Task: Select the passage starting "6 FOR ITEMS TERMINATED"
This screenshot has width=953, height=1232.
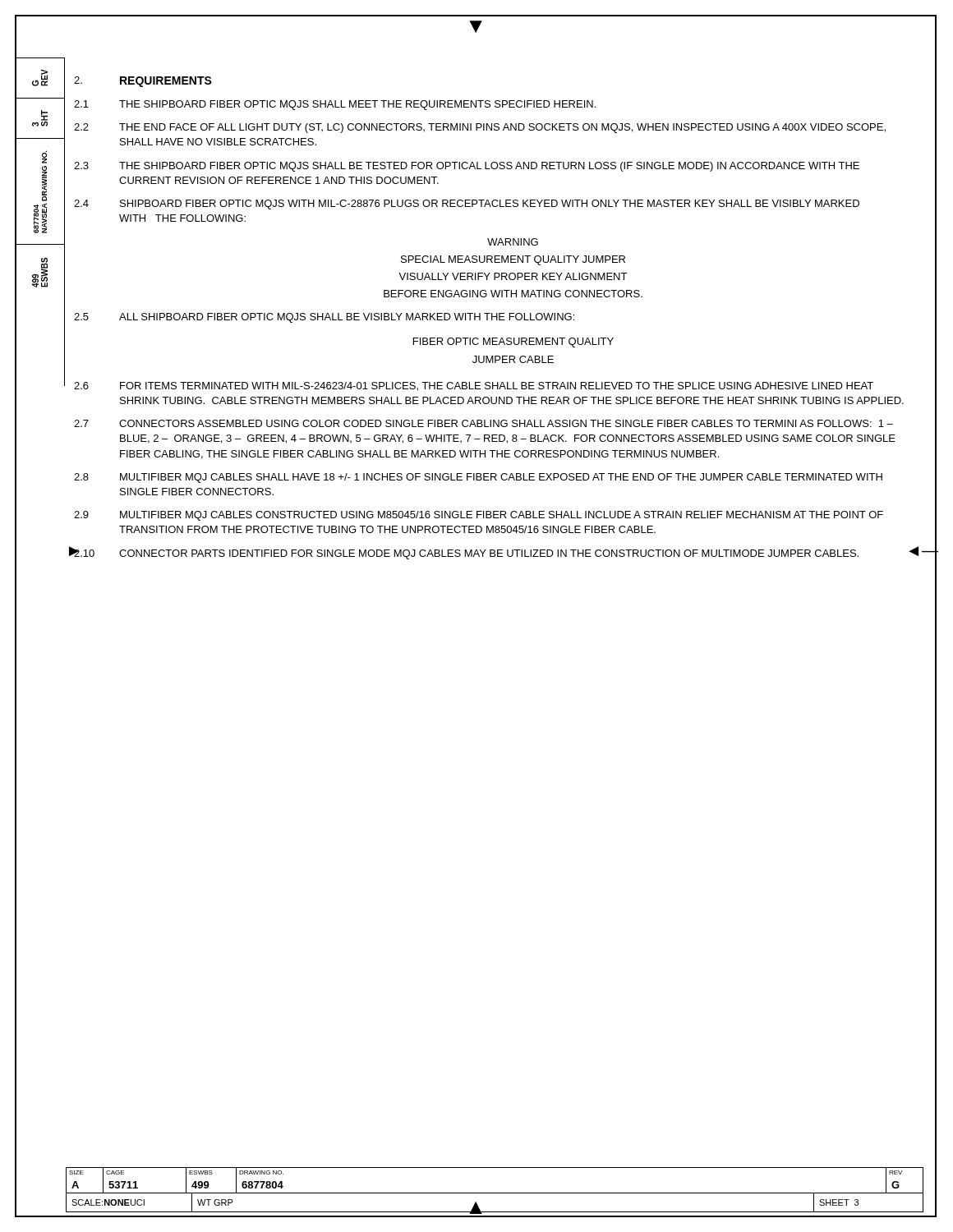Action: click(490, 393)
